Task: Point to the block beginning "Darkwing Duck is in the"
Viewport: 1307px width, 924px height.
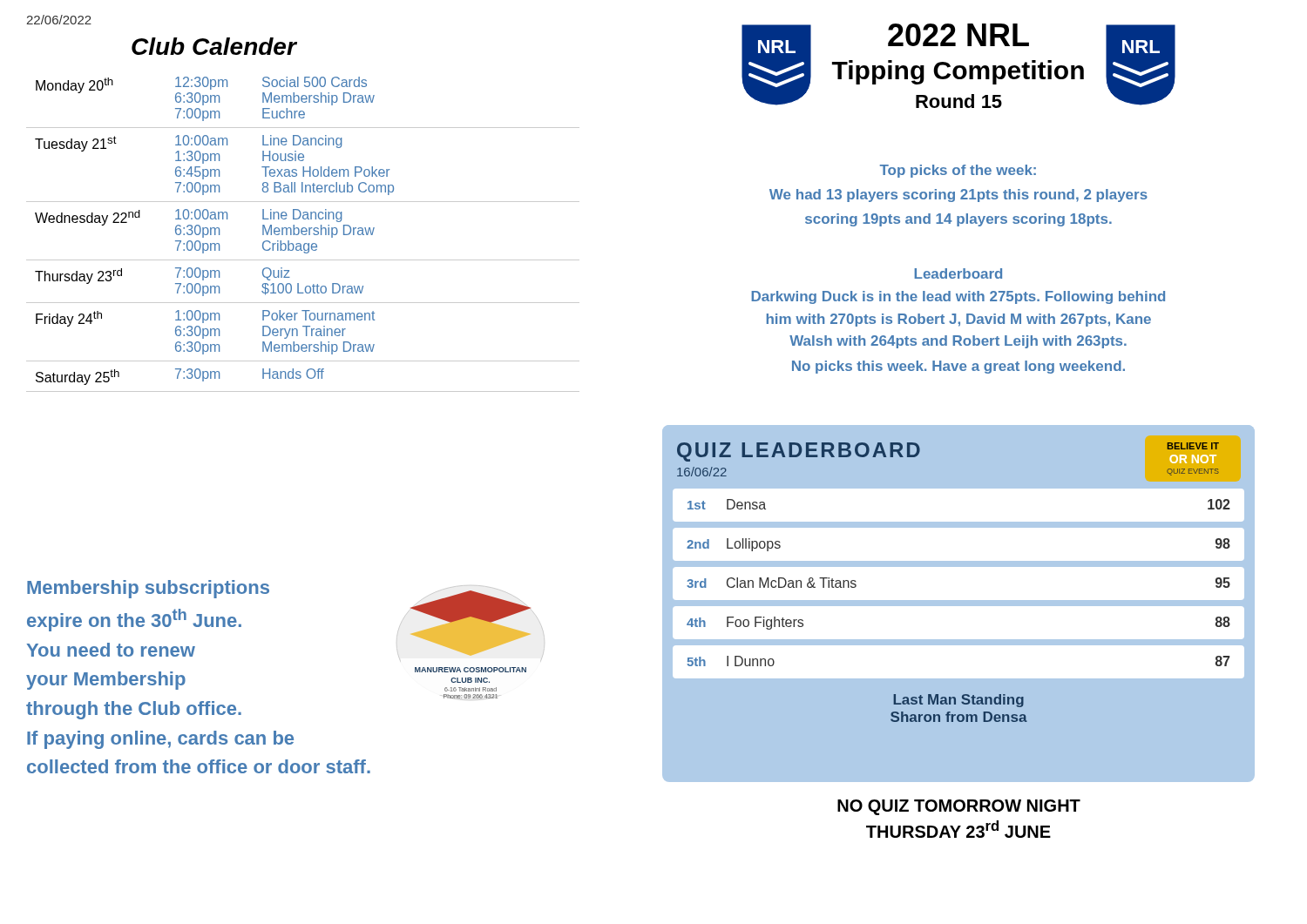Action: 958,330
